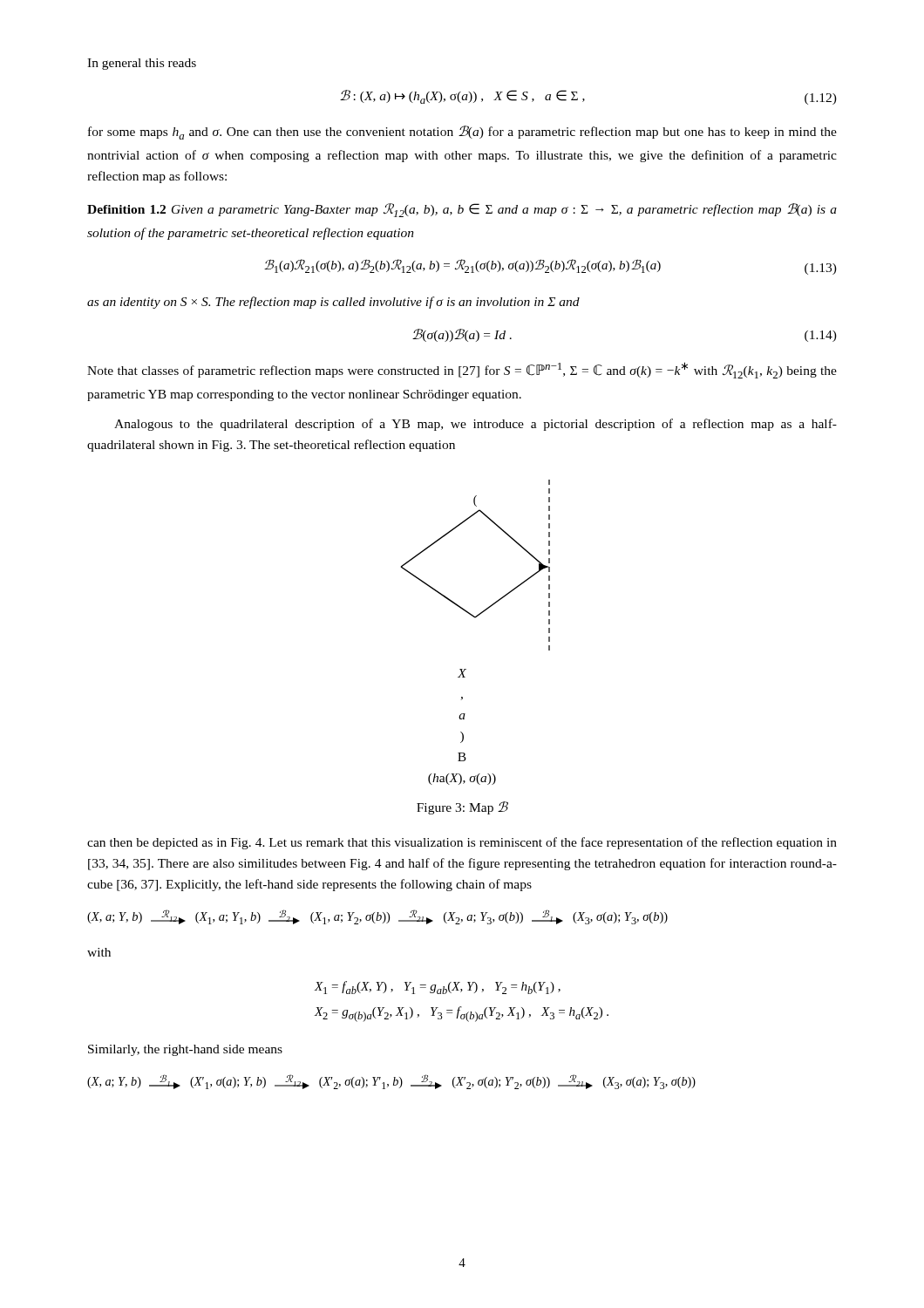Viewport: 924px width, 1308px height.
Task: Find the illustration
Action: pos(462,630)
